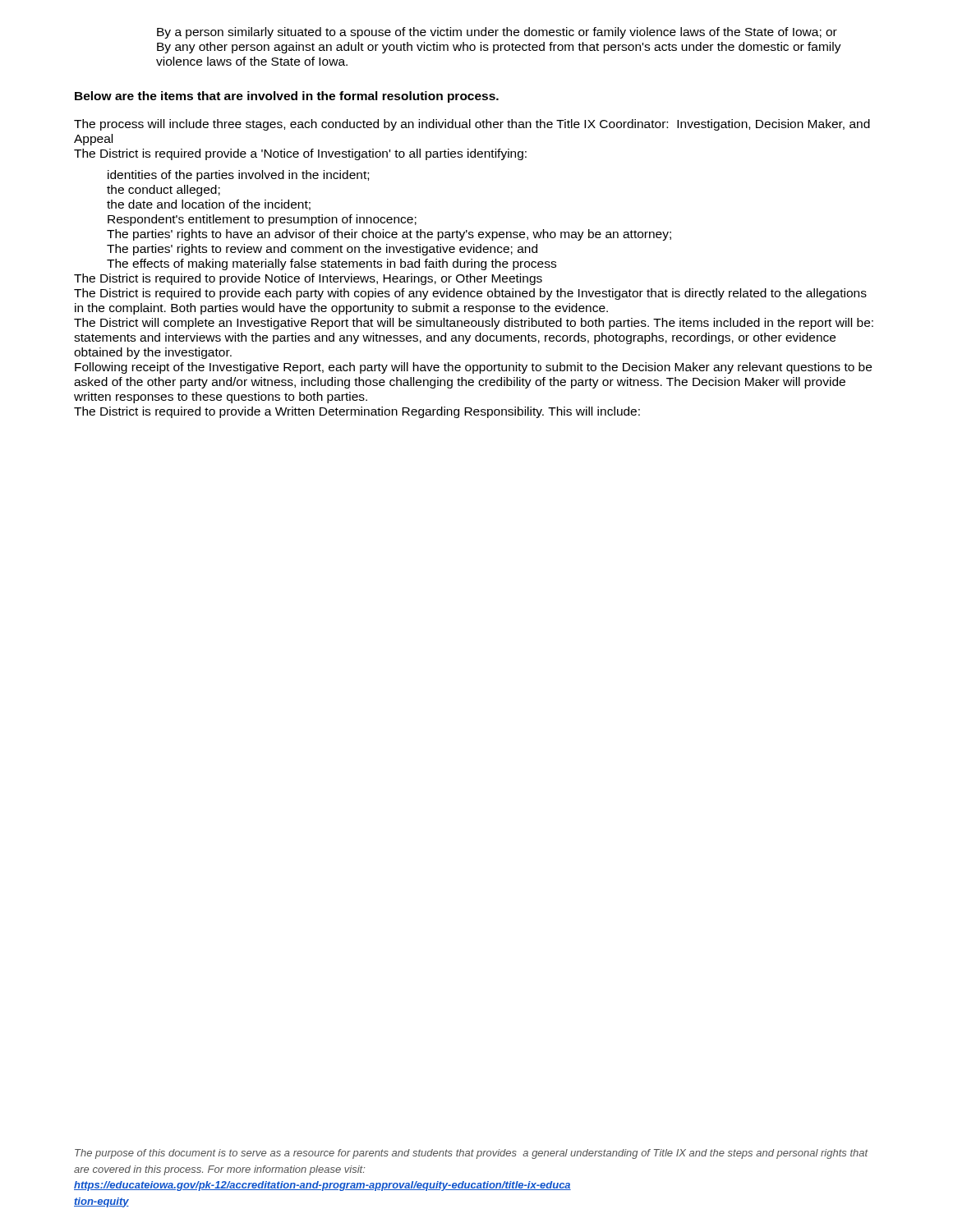
Task: Select the text block starting "Following receipt of the Investigative Report, each party"
Action: tap(476, 382)
